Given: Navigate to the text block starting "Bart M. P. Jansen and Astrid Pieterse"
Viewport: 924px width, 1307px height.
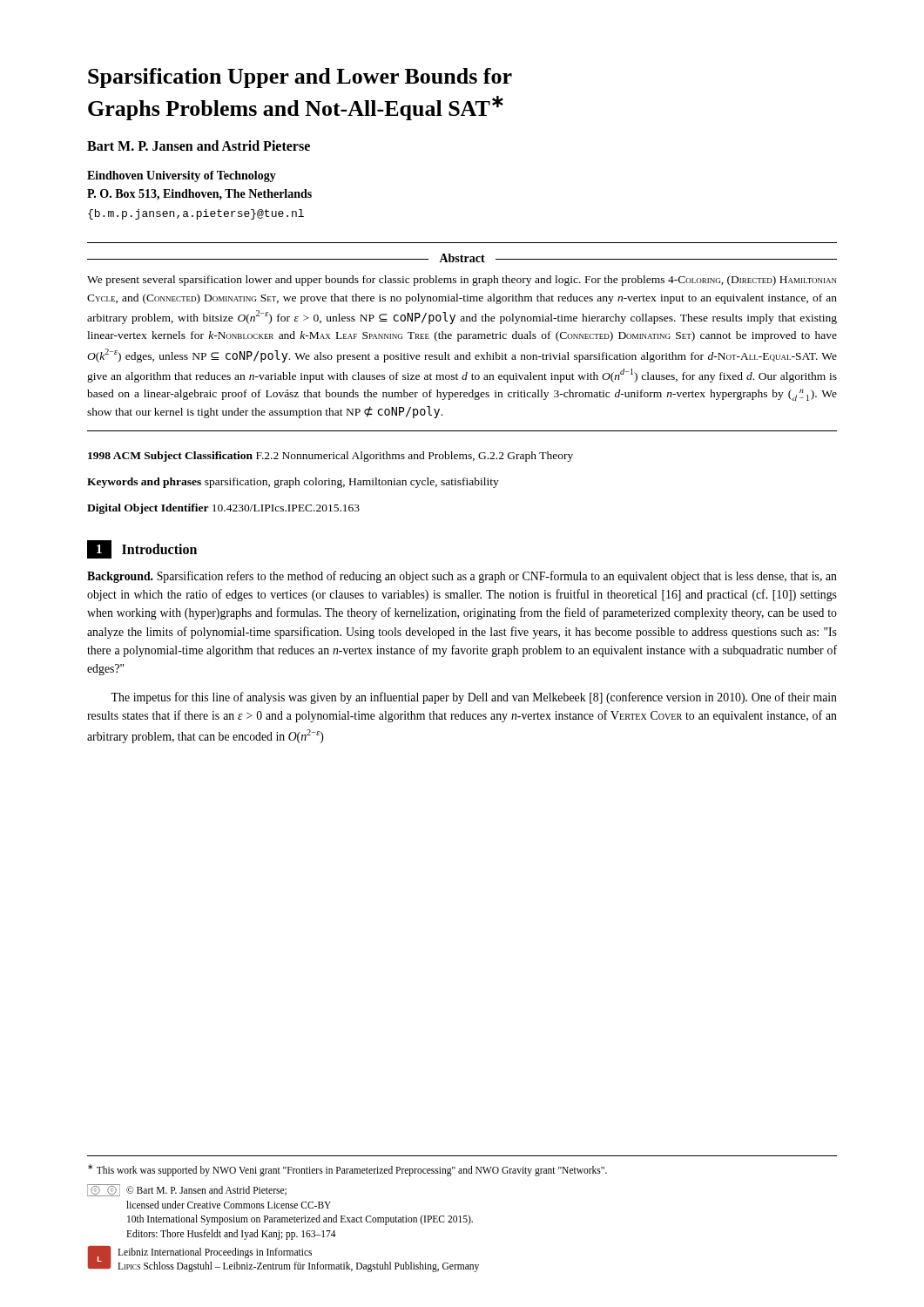Looking at the screenshot, I should [199, 146].
